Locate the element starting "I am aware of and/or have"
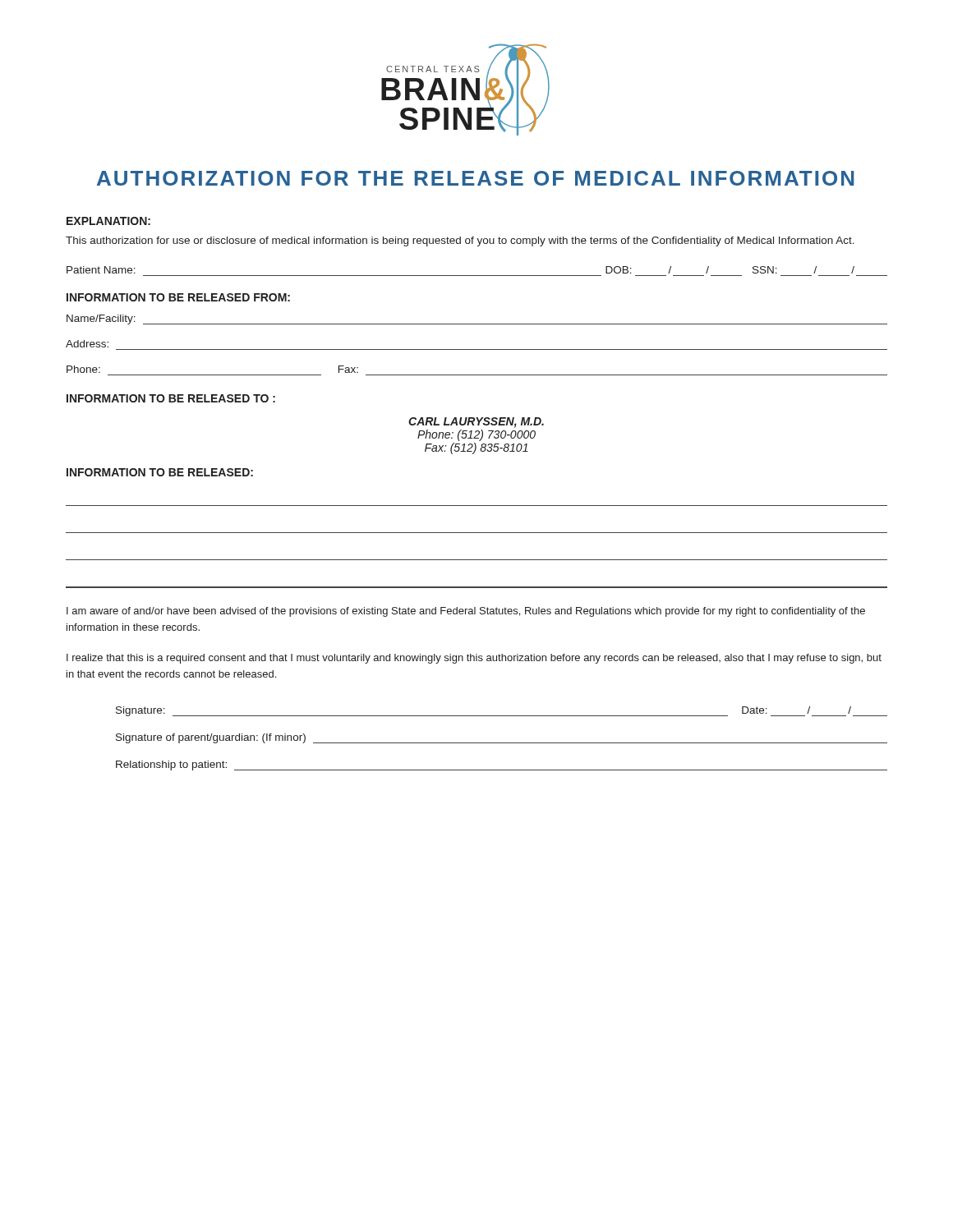Viewport: 953px width, 1232px height. coord(466,619)
